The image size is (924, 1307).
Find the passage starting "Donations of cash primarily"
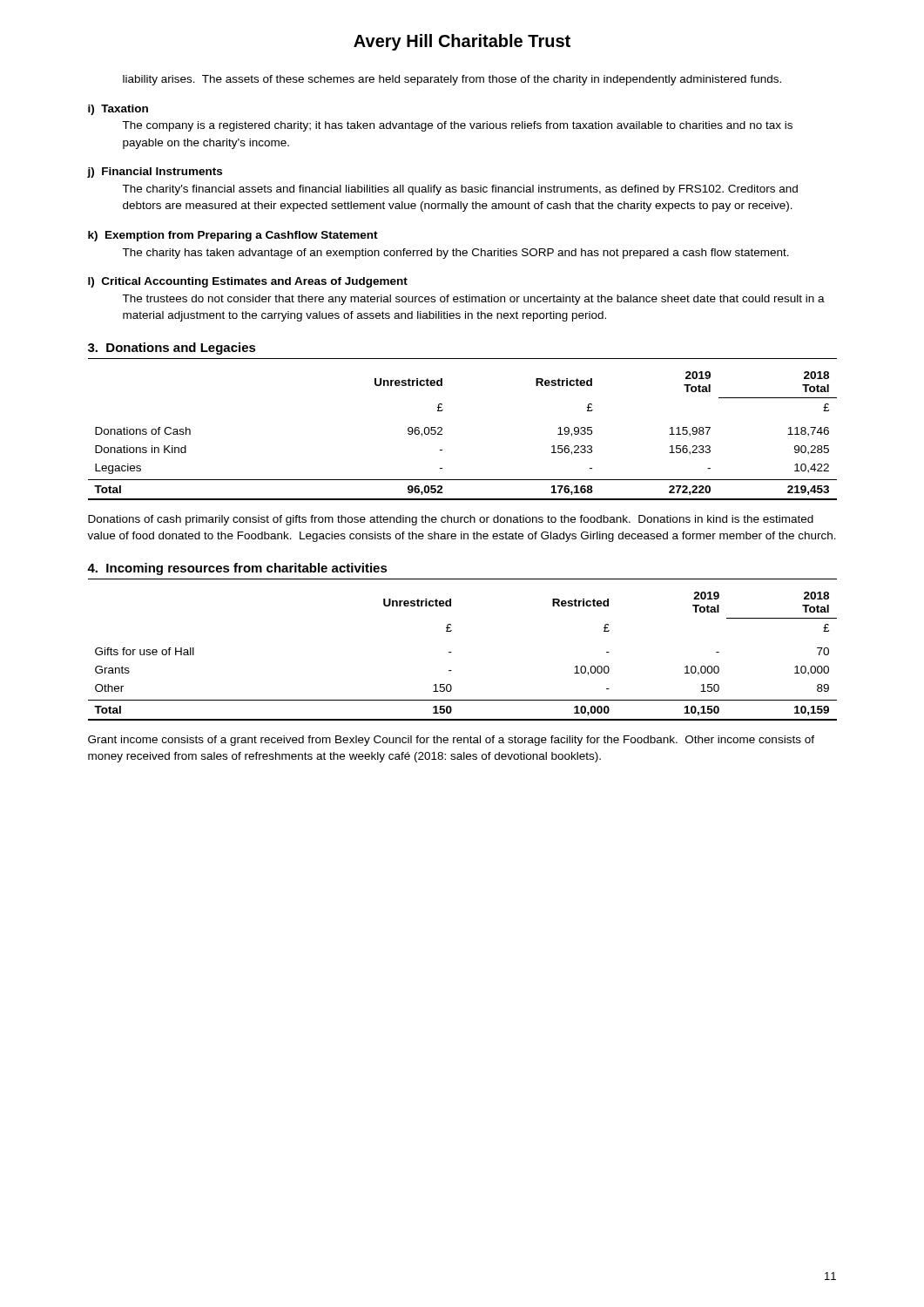462,527
